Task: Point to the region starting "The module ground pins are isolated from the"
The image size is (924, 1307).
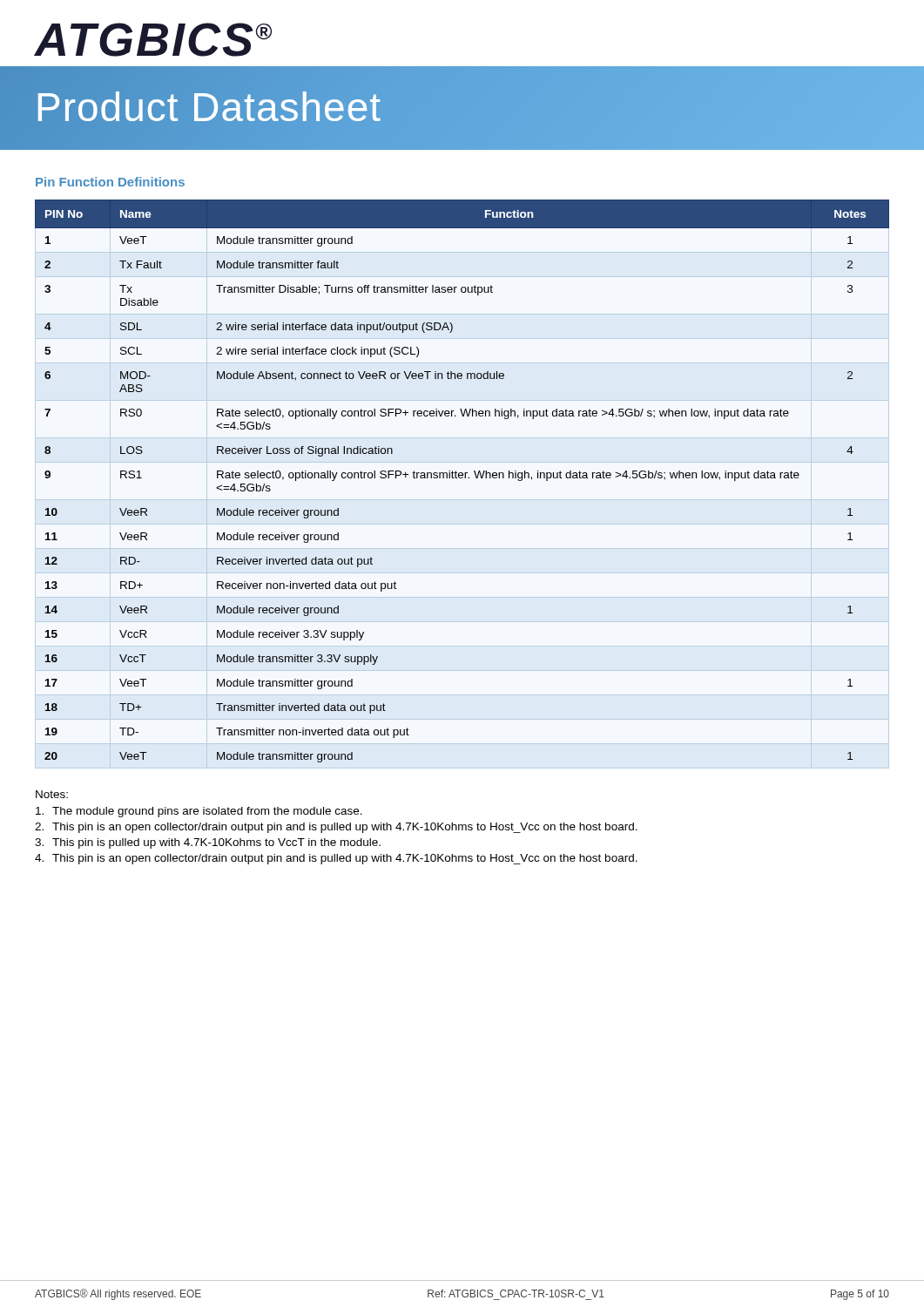Action: coord(199,811)
